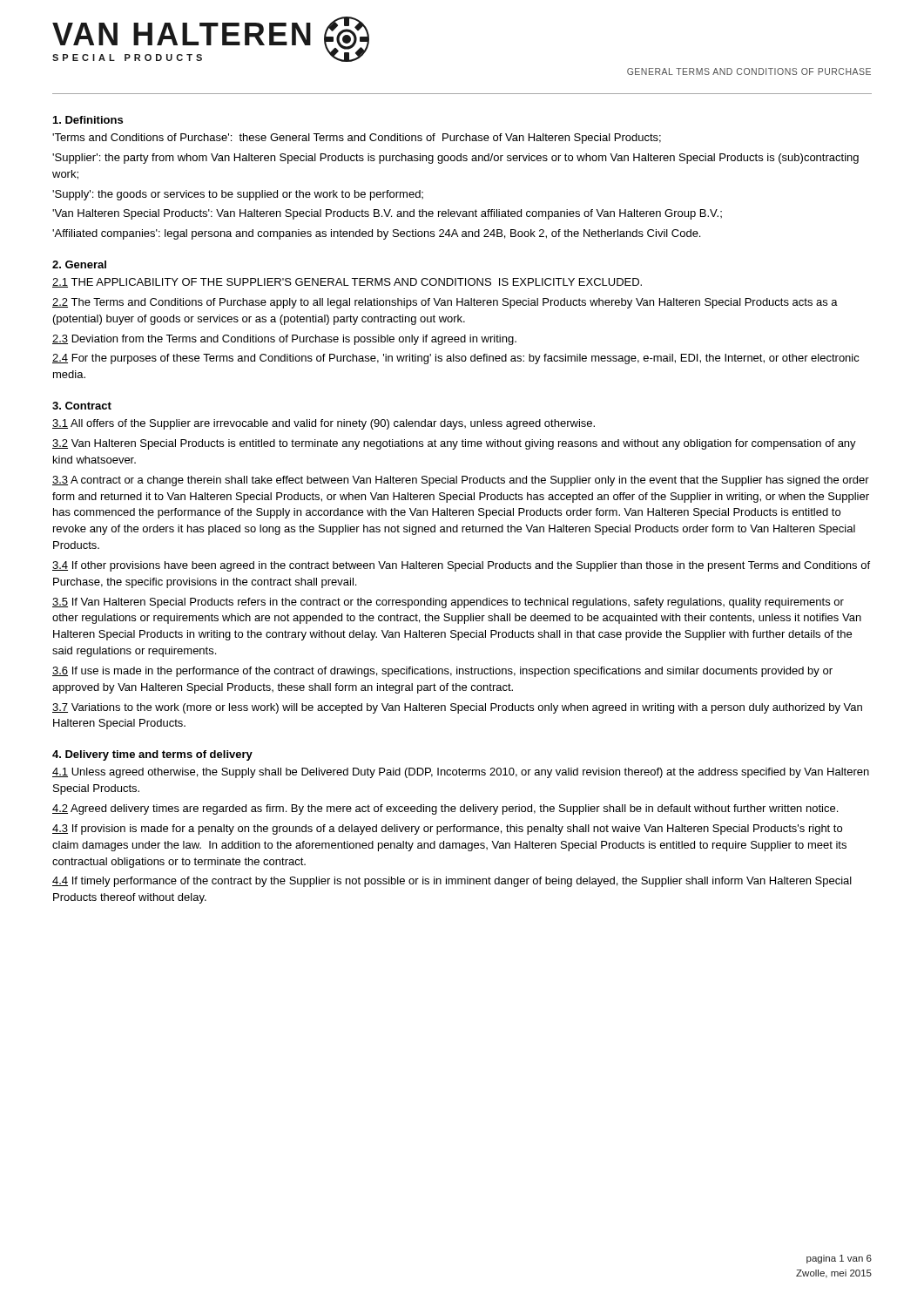Select the text starting "1. Definitions"

[88, 120]
